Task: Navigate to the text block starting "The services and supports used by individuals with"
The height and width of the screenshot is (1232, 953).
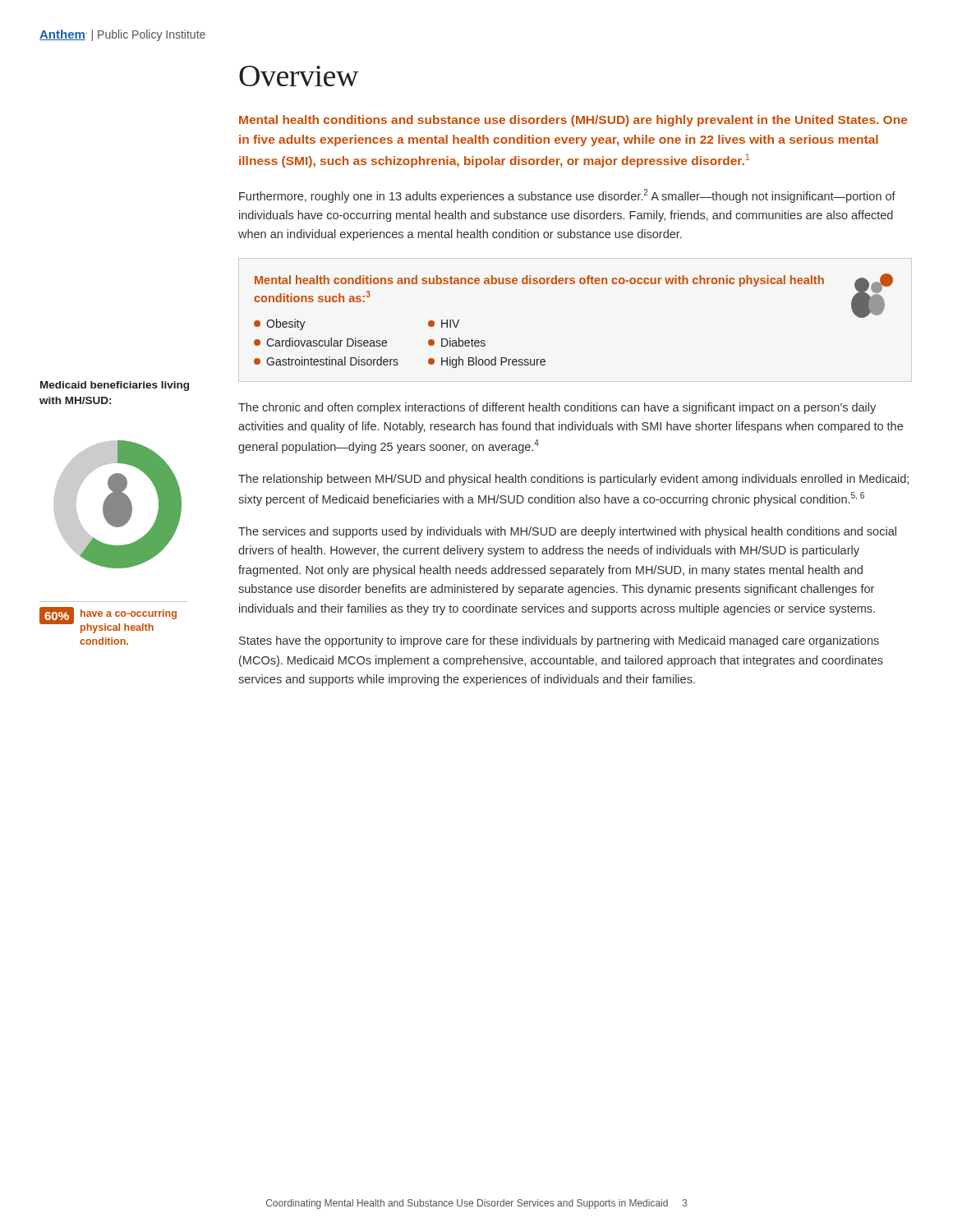Action: pyautogui.click(x=568, y=570)
